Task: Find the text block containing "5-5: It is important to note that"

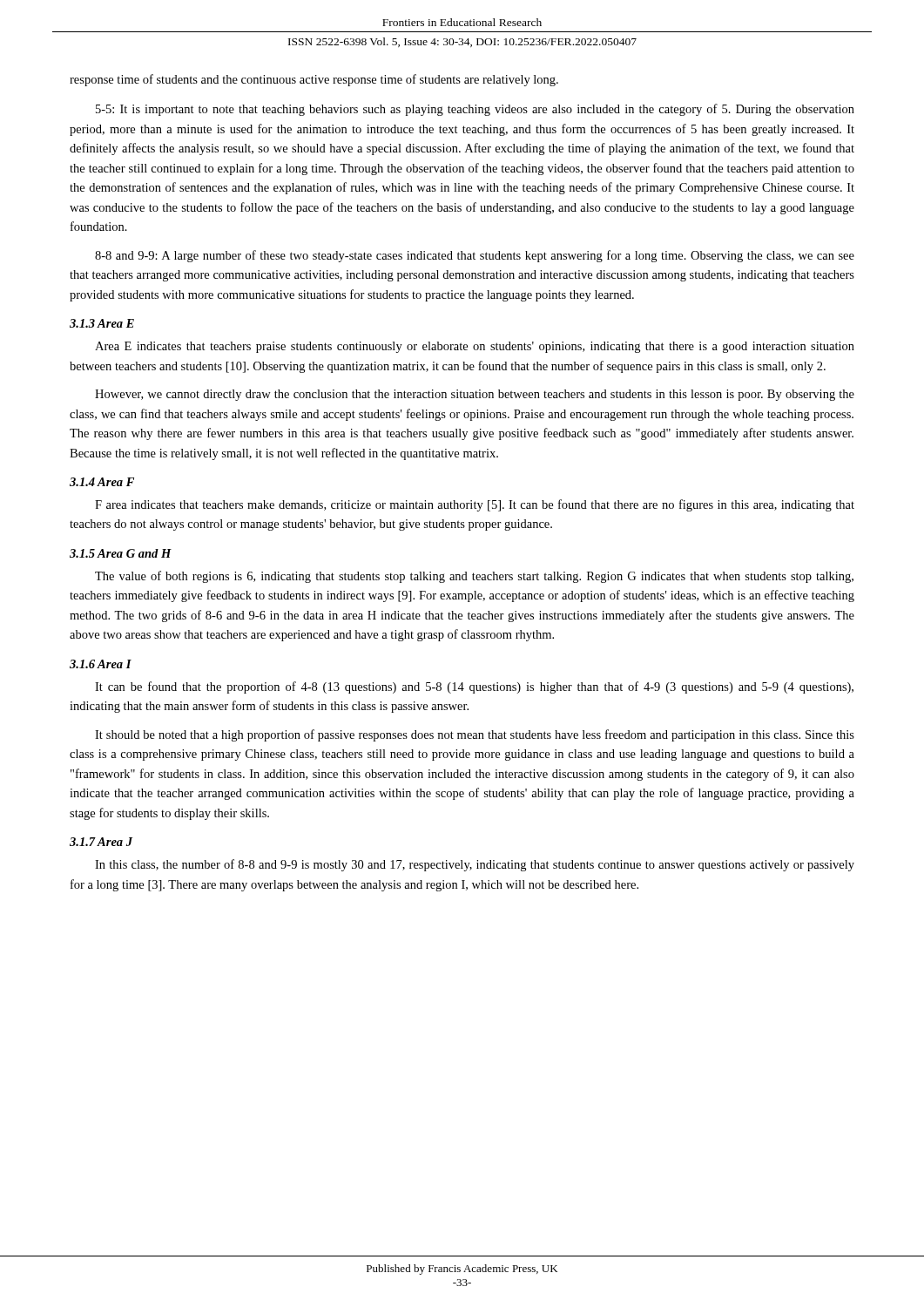Action: pos(462,168)
